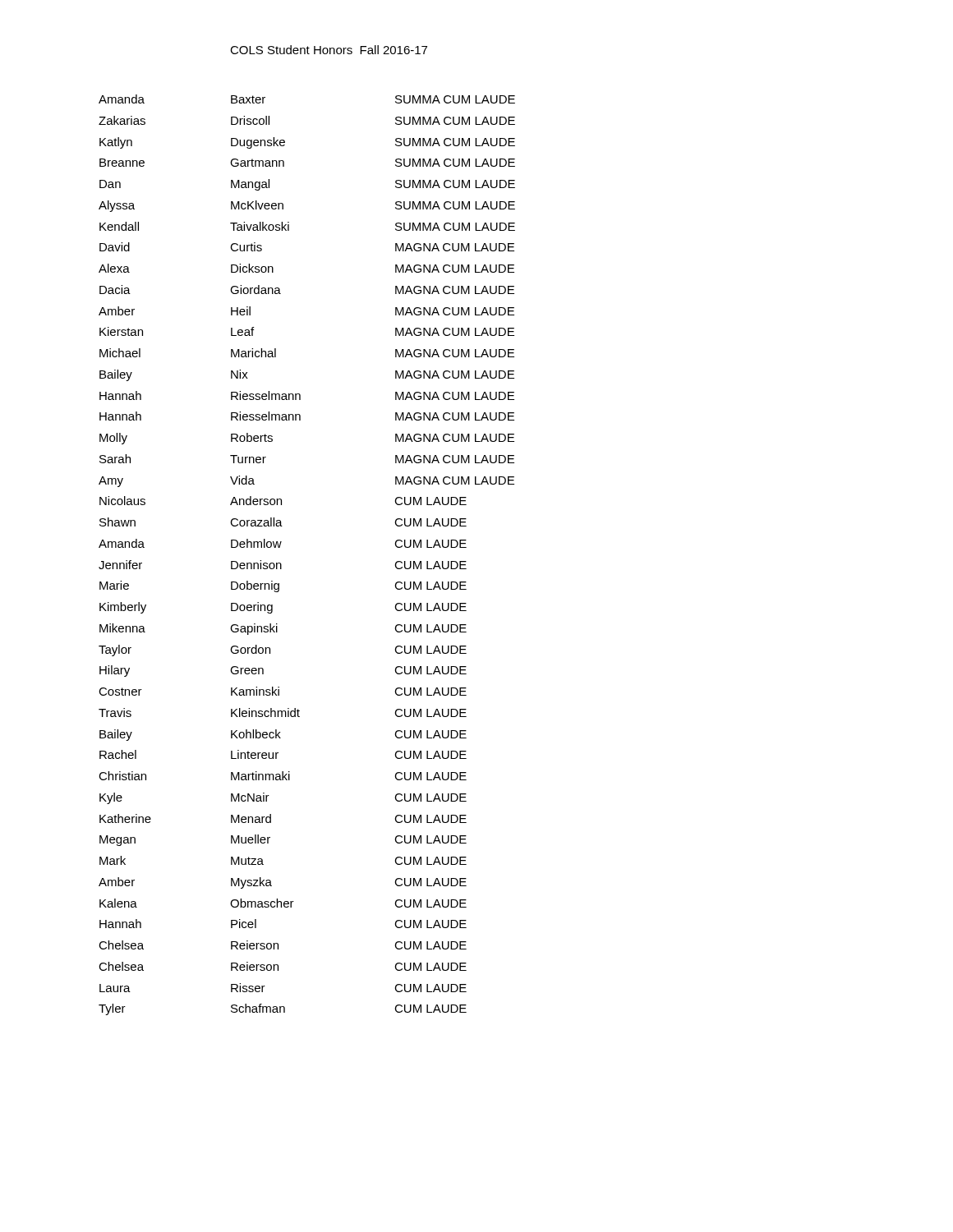Locate the text block starting "Megan Mueller CUM LAUDE"
Viewport: 953px width, 1232px height.
[x=117, y=840]
